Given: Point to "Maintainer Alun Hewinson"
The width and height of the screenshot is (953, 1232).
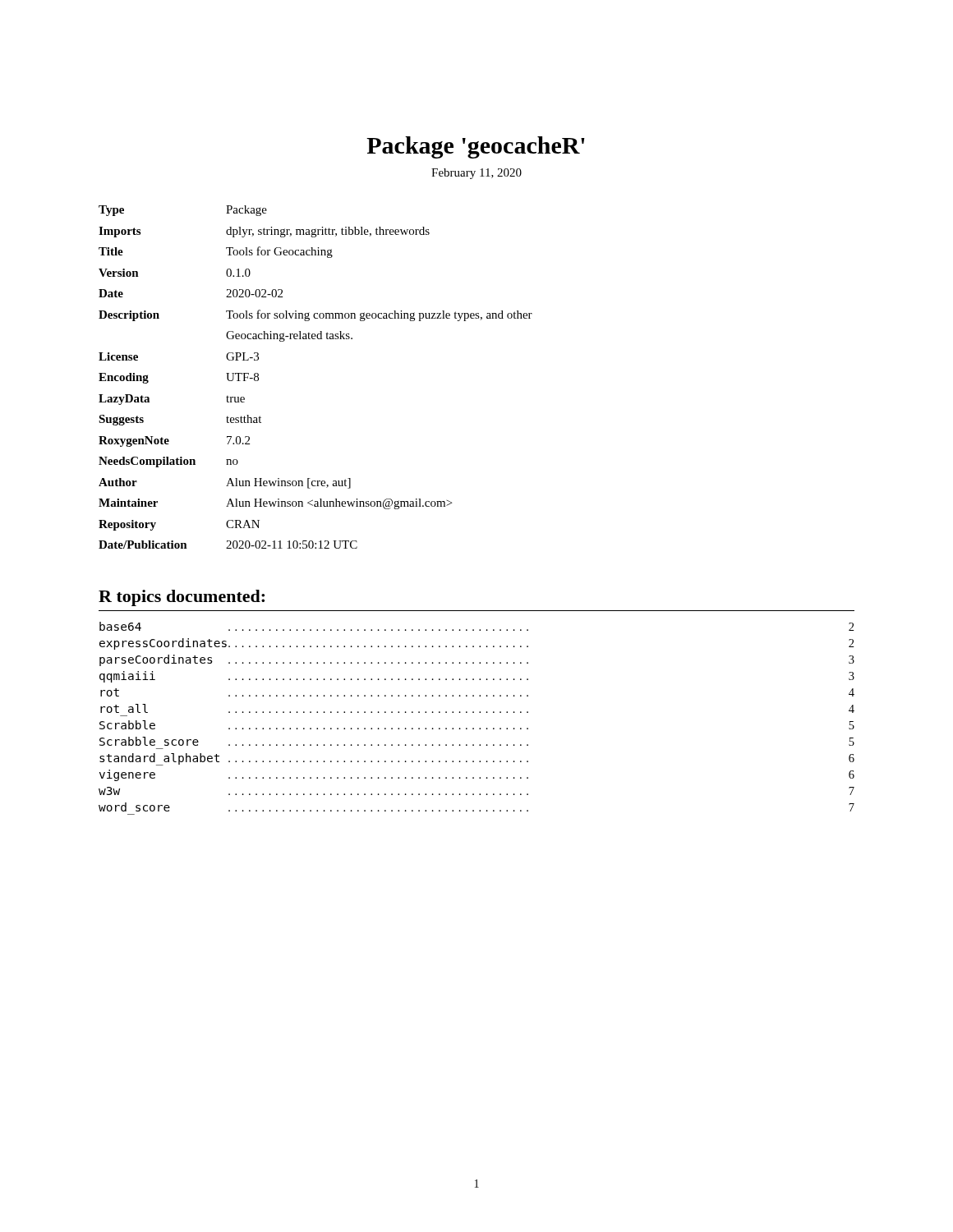Looking at the screenshot, I should [275, 504].
